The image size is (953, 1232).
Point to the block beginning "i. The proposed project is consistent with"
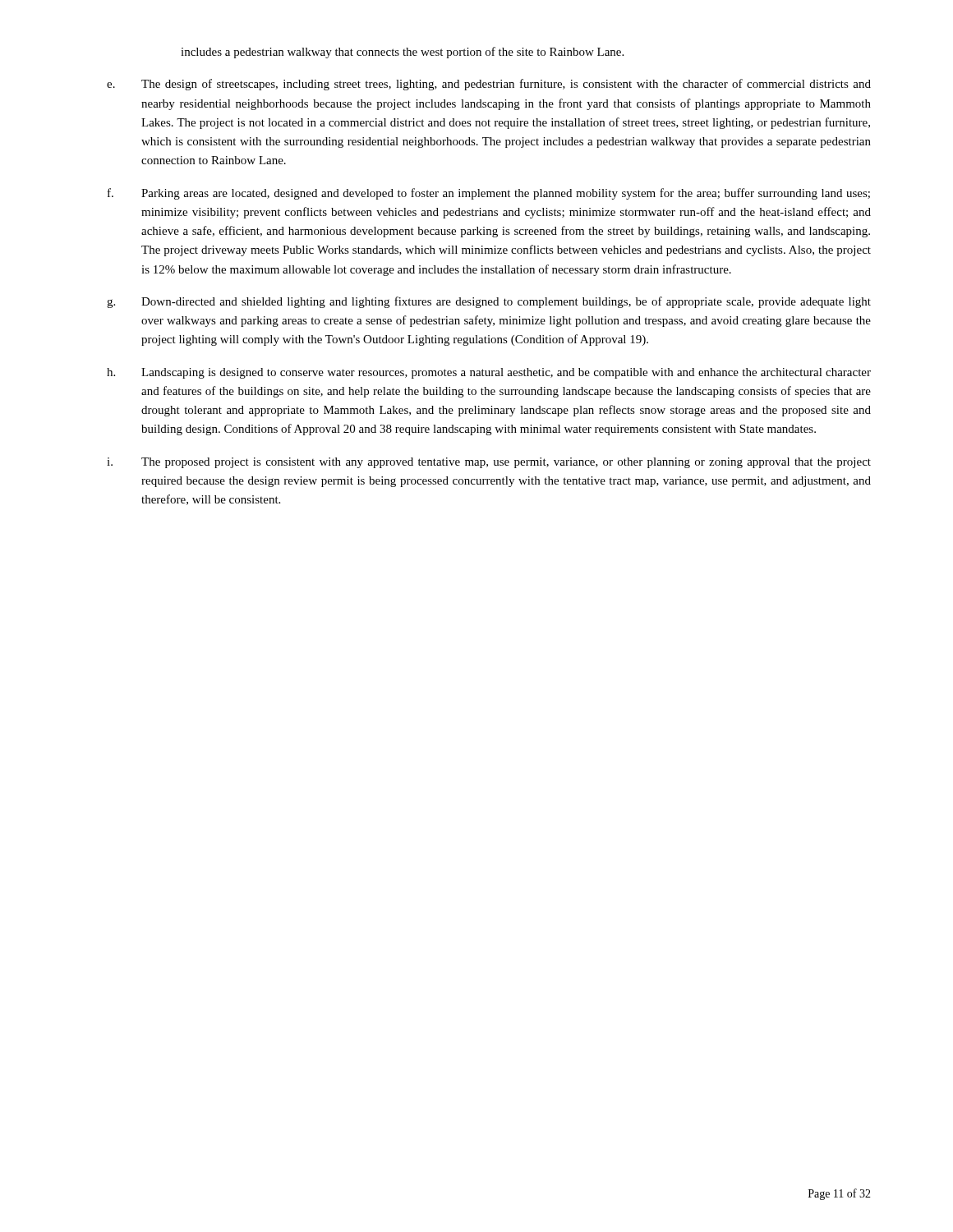[489, 481]
